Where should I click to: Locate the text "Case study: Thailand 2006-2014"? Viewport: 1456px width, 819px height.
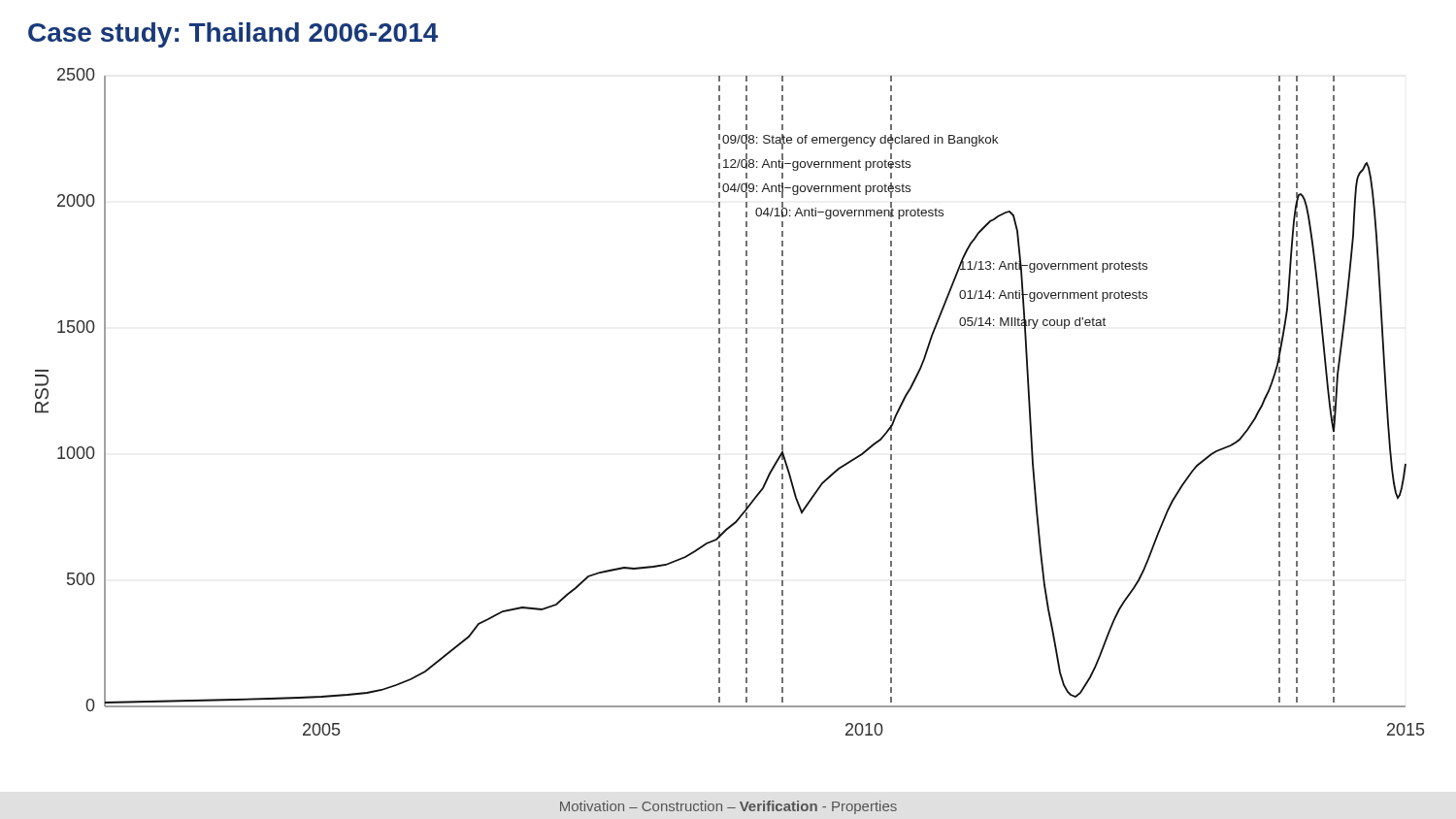[x=233, y=33]
